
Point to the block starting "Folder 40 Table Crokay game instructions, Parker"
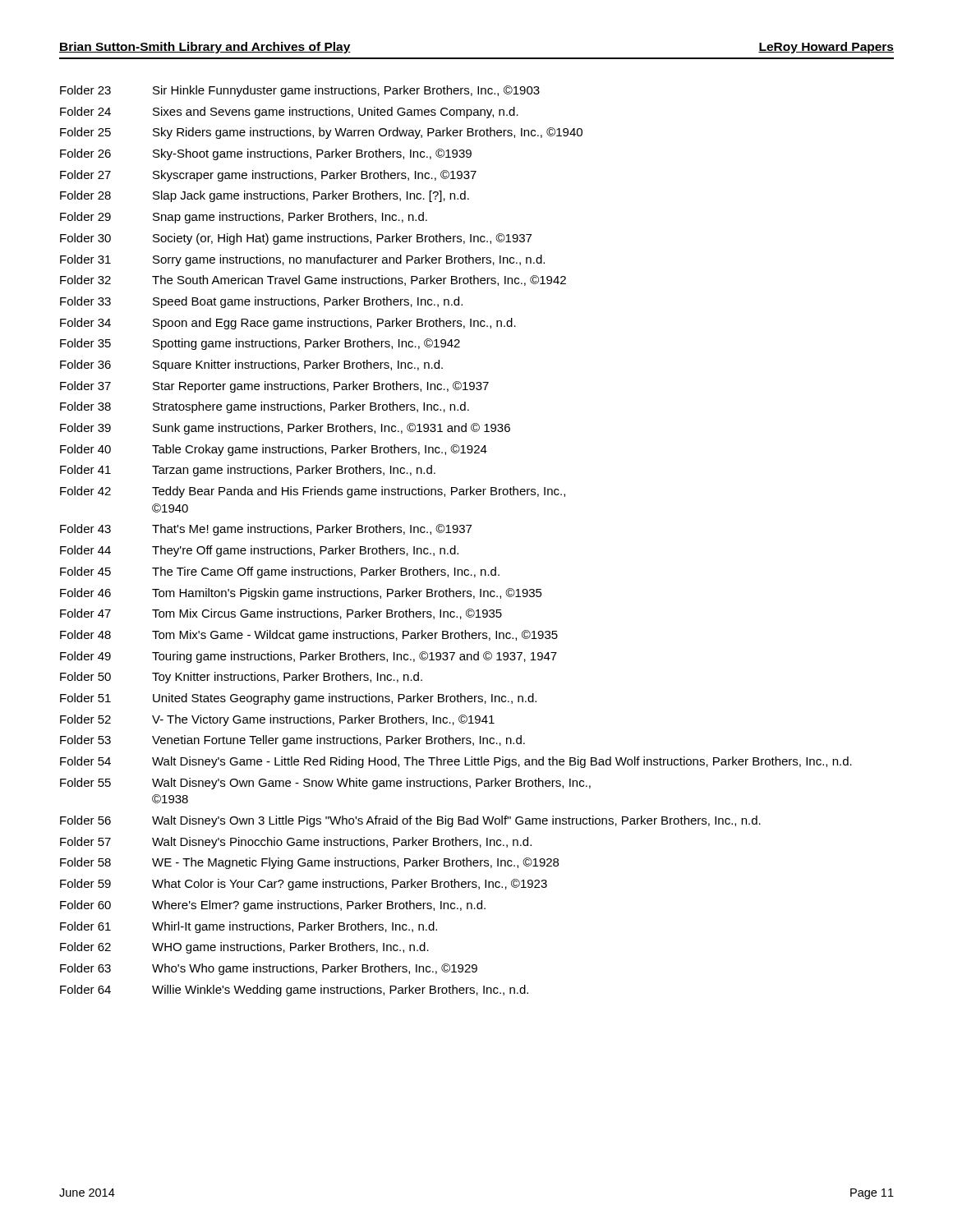(476, 449)
